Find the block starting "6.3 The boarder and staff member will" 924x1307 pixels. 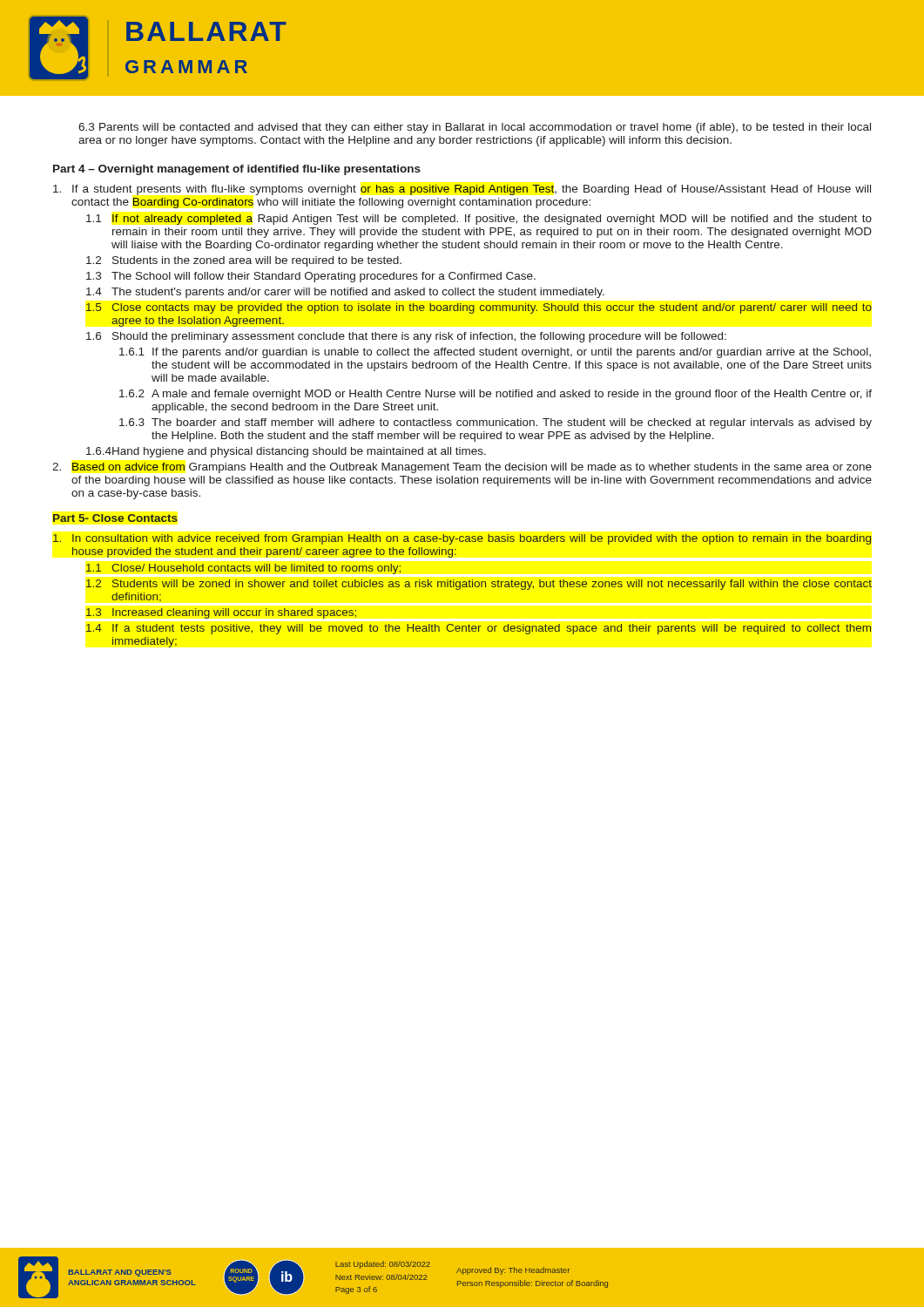coord(495,429)
